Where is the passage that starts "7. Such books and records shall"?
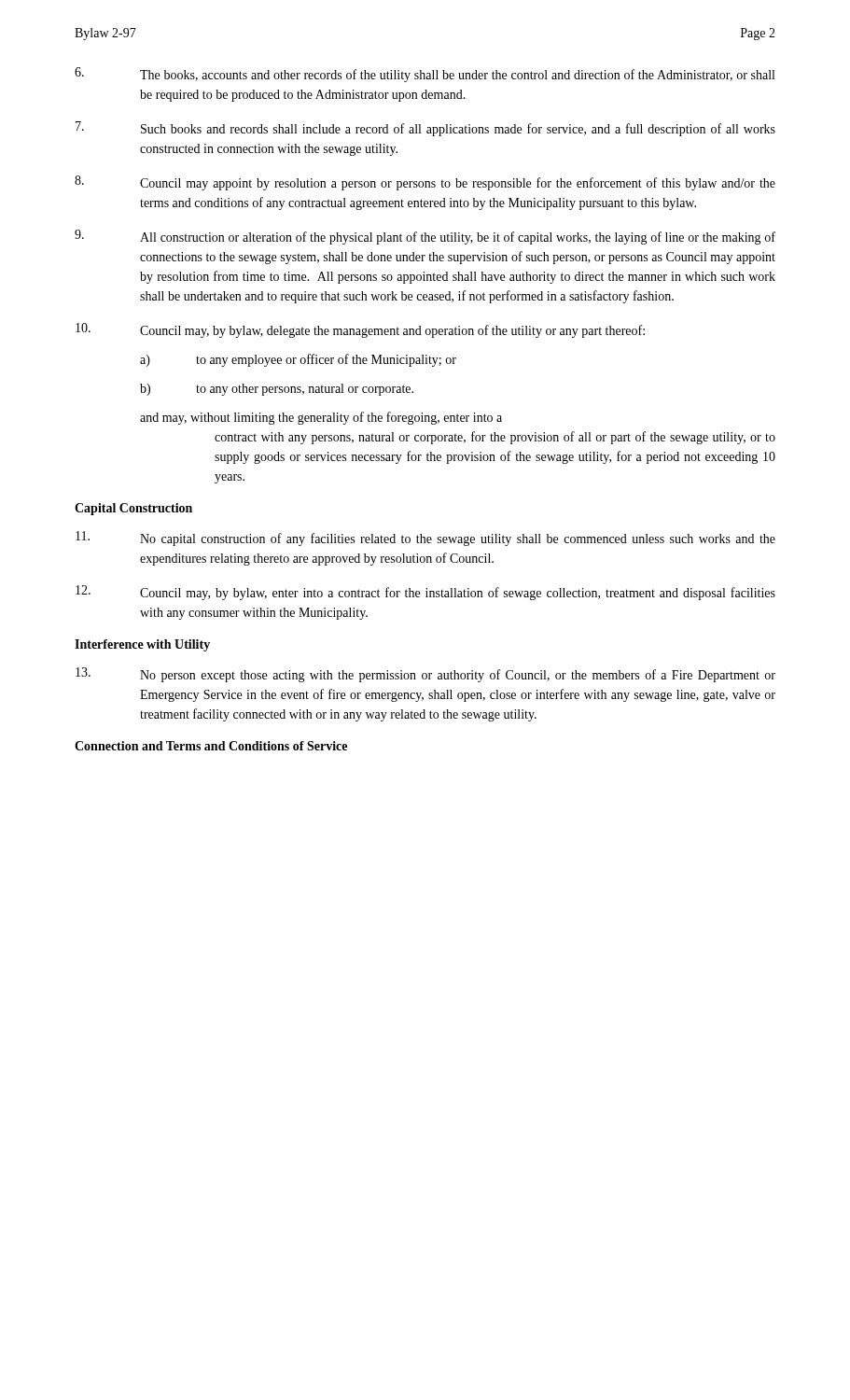Image resolution: width=850 pixels, height=1400 pixels. (425, 139)
